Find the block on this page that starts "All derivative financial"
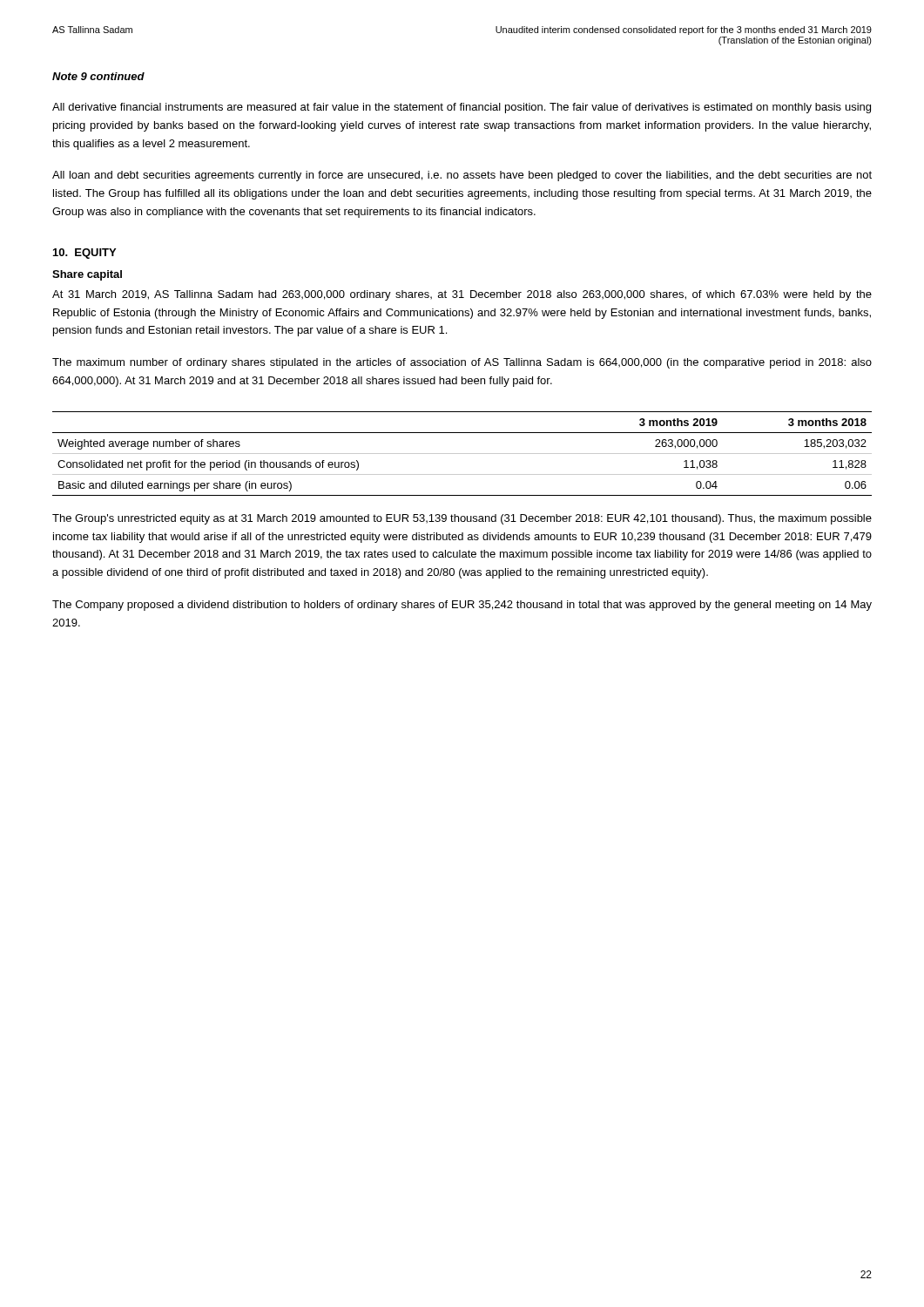The height and width of the screenshot is (1307, 924). pyautogui.click(x=462, y=125)
